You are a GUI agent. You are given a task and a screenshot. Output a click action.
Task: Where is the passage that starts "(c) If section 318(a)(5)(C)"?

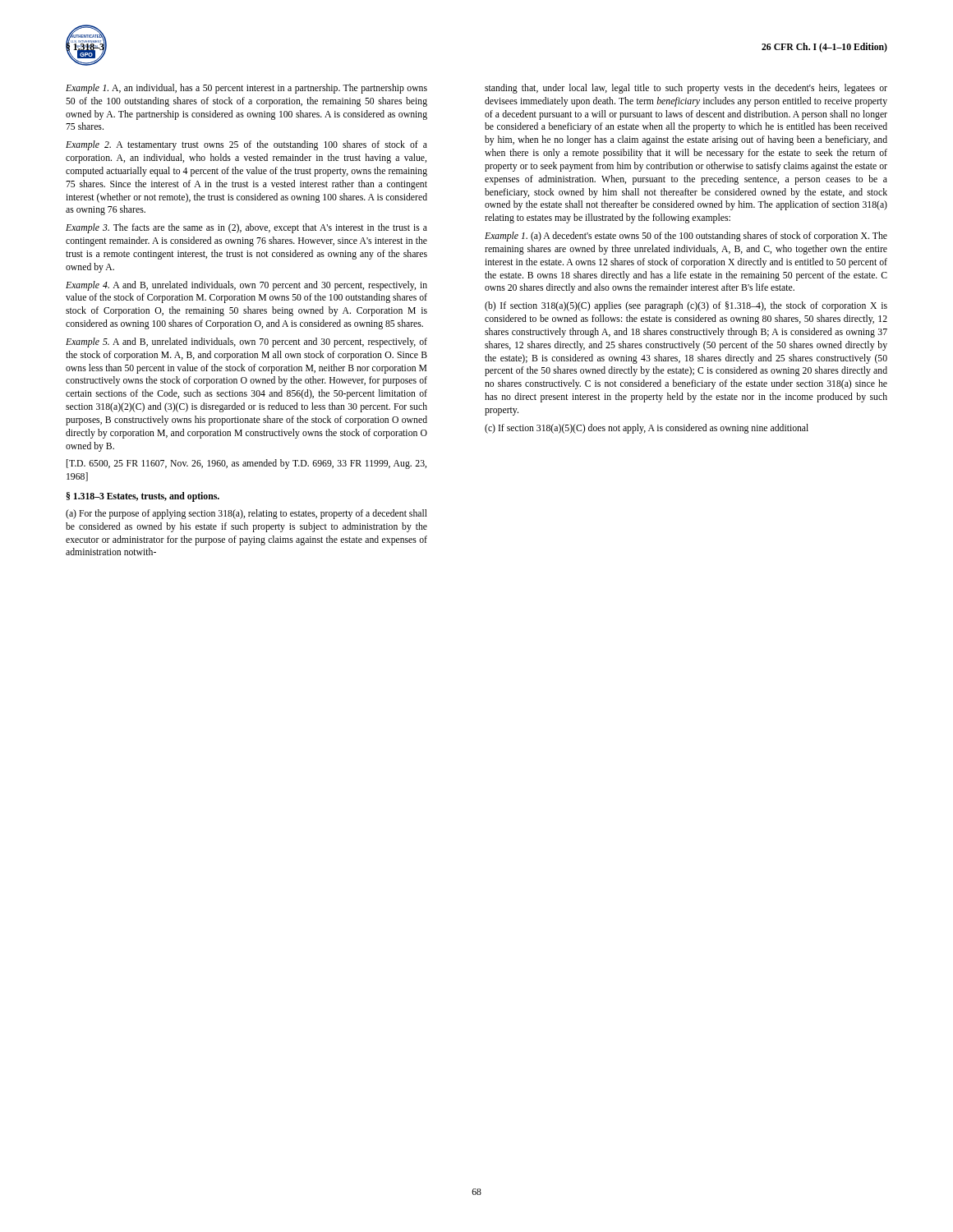point(686,428)
